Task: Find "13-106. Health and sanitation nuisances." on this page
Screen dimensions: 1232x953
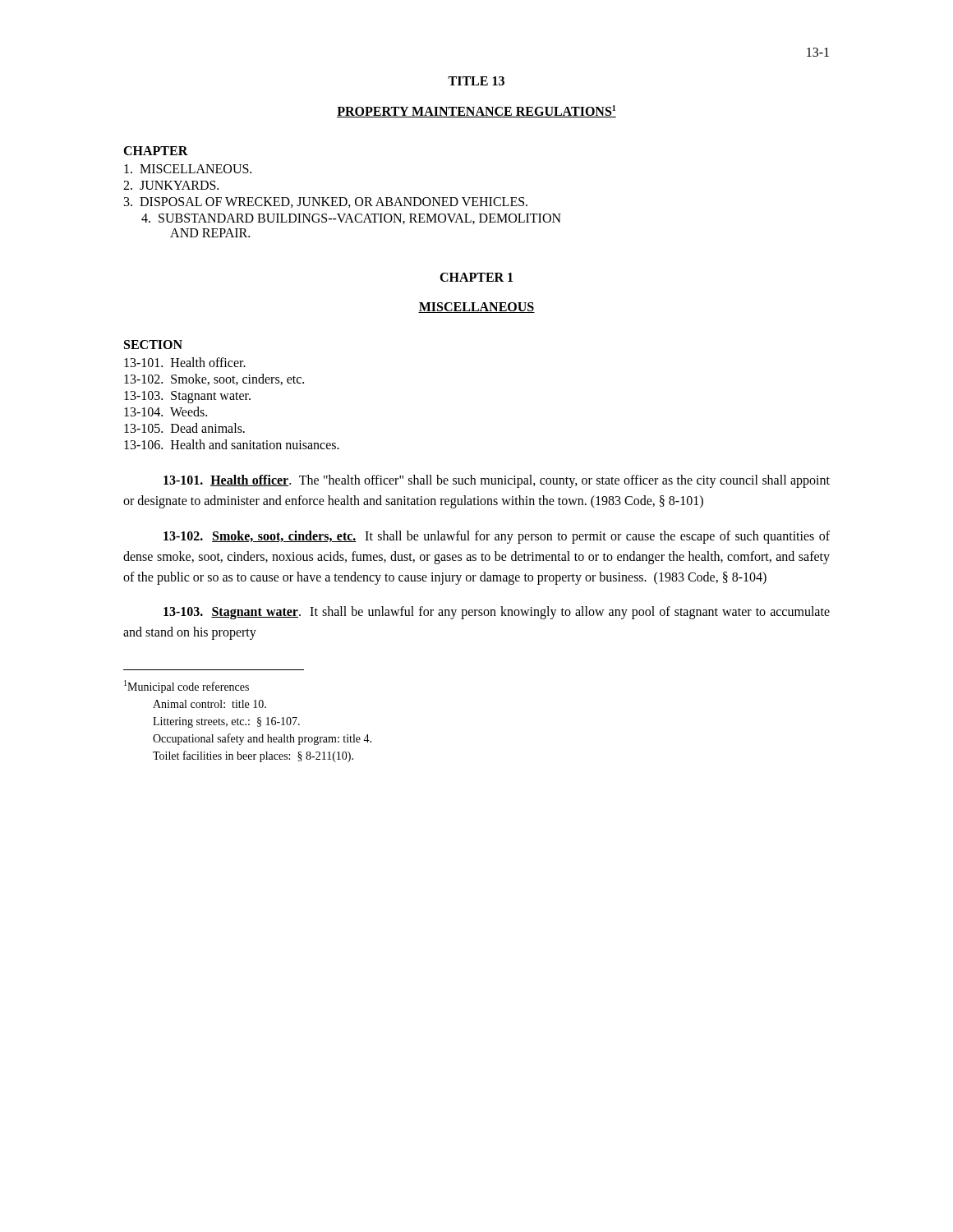Action: [x=231, y=445]
